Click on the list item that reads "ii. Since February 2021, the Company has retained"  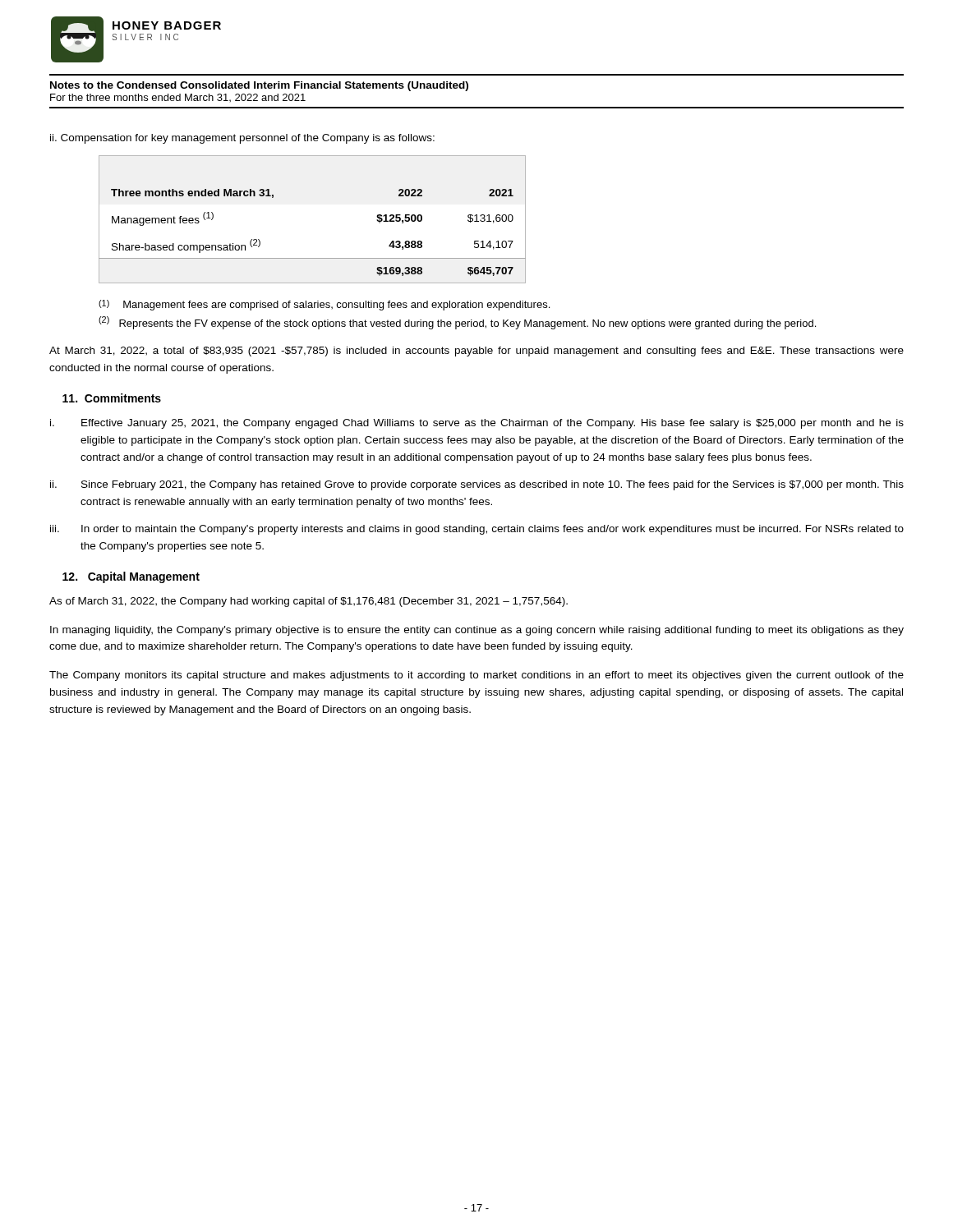coord(476,493)
